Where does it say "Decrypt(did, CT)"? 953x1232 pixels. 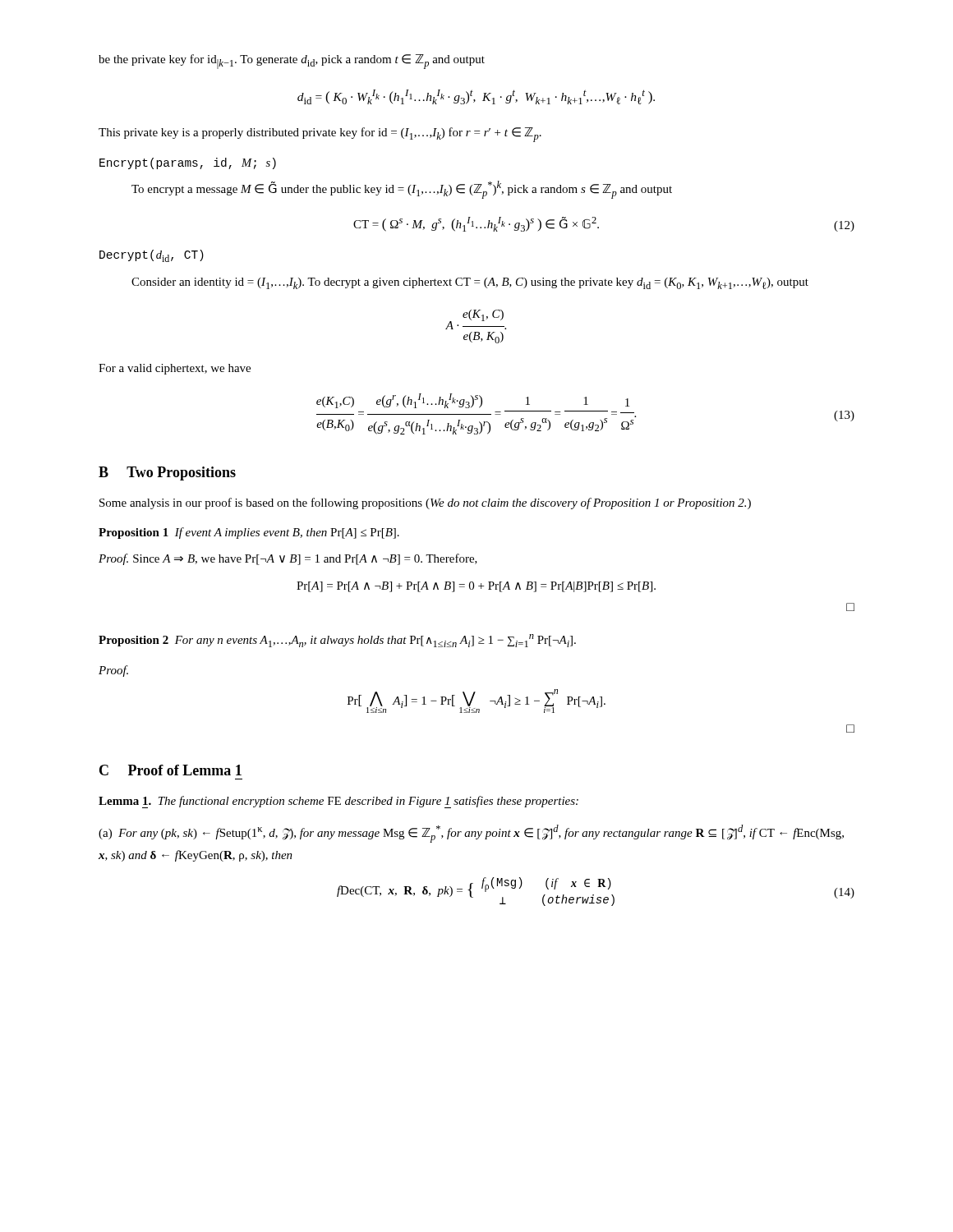click(152, 256)
